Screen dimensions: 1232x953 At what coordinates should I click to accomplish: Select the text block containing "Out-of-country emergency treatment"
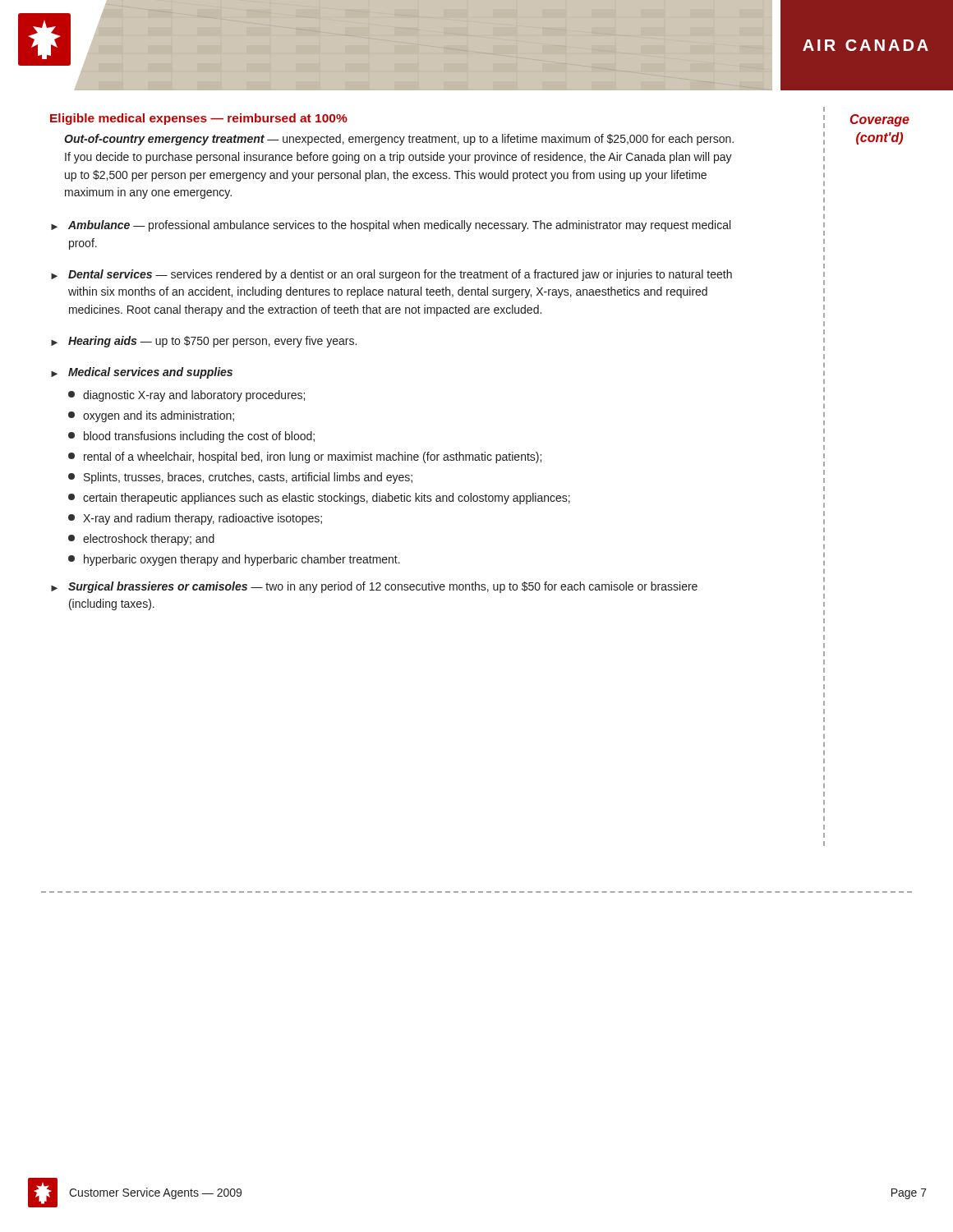coord(399,166)
